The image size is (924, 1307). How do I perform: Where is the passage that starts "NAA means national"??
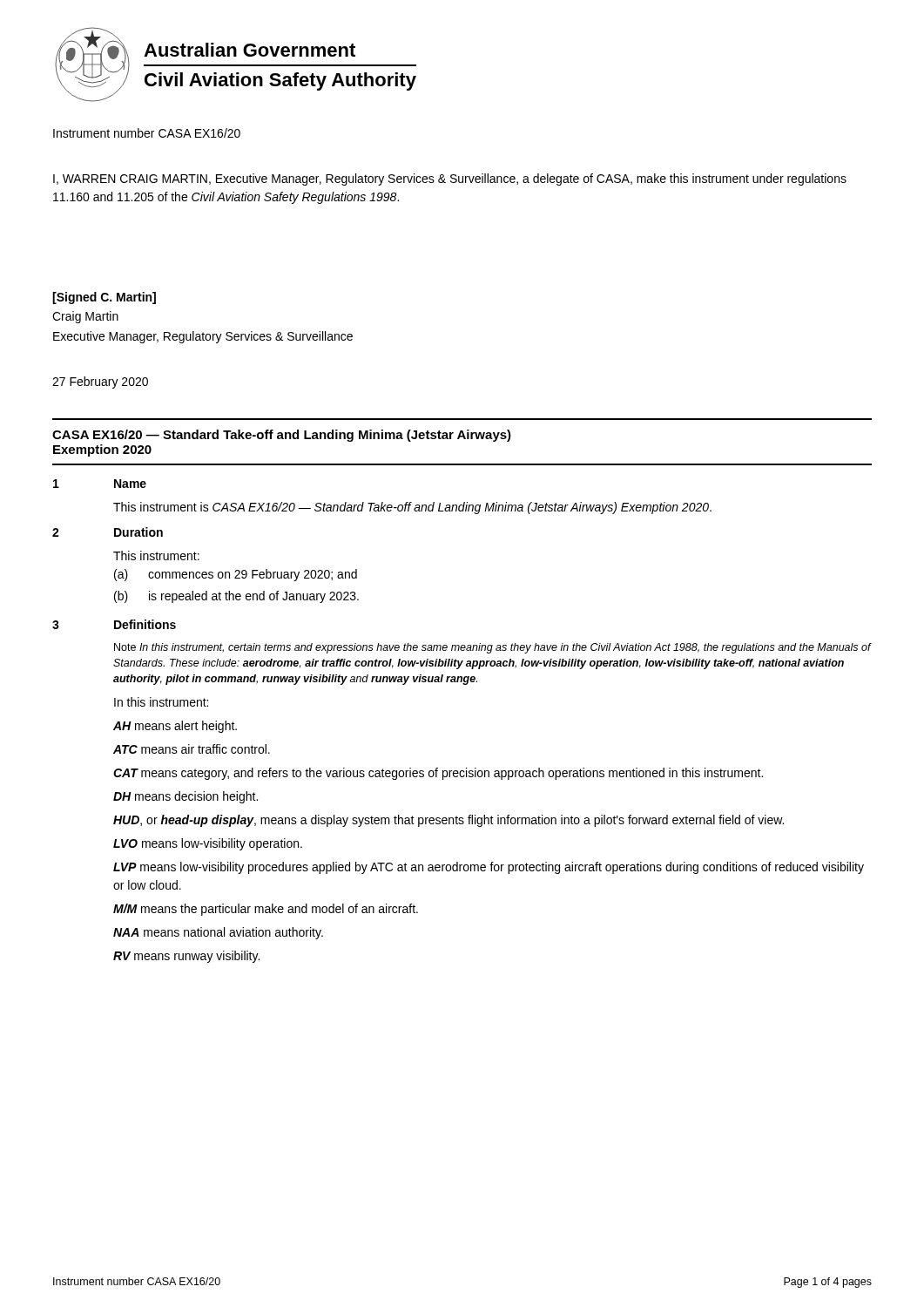(218, 933)
